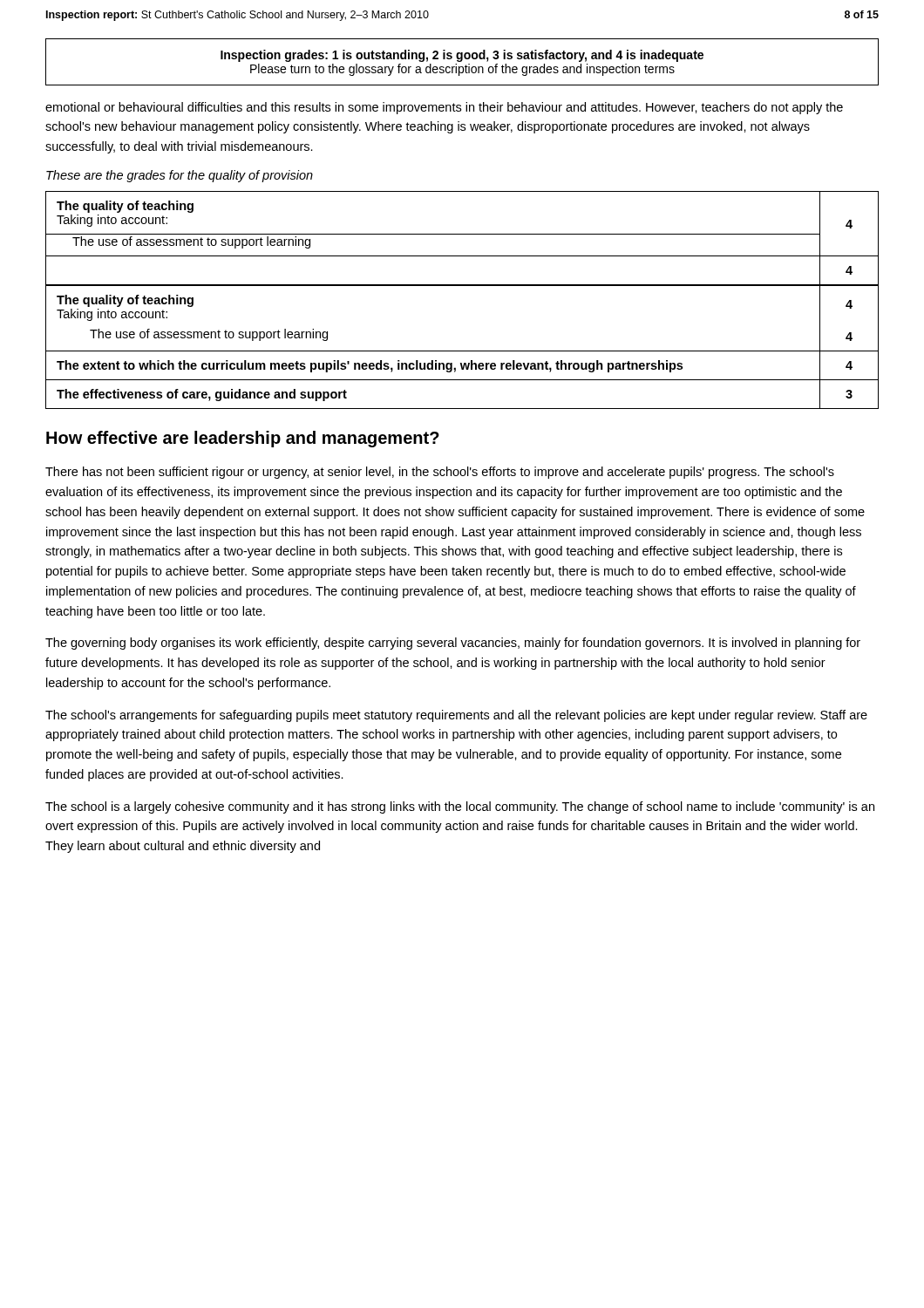Where is the passage that starts "The school's arrangements for safeguarding"?

pyautogui.click(x=456, y=745)
